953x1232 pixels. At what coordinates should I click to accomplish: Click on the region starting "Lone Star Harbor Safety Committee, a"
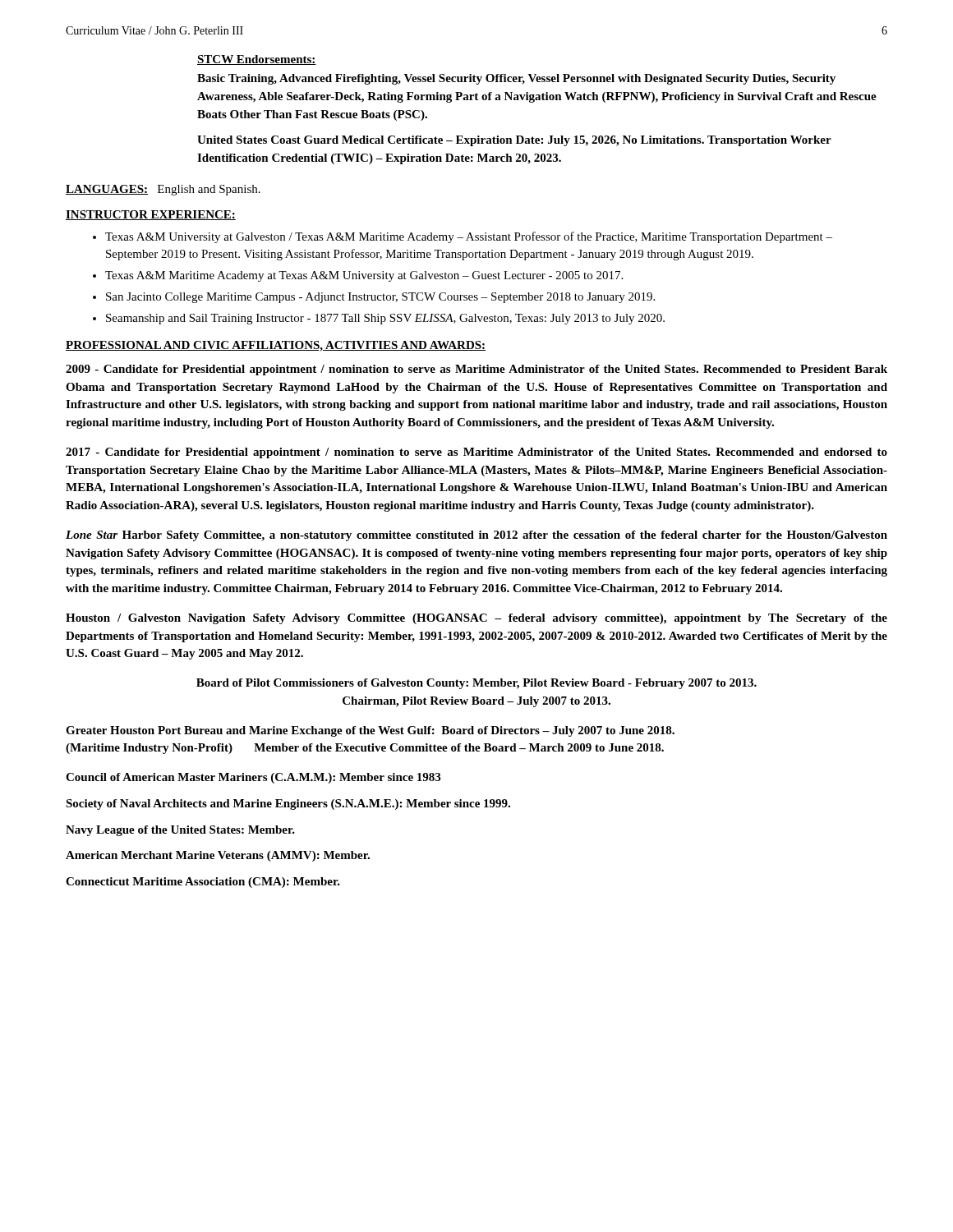pos(476,561)
